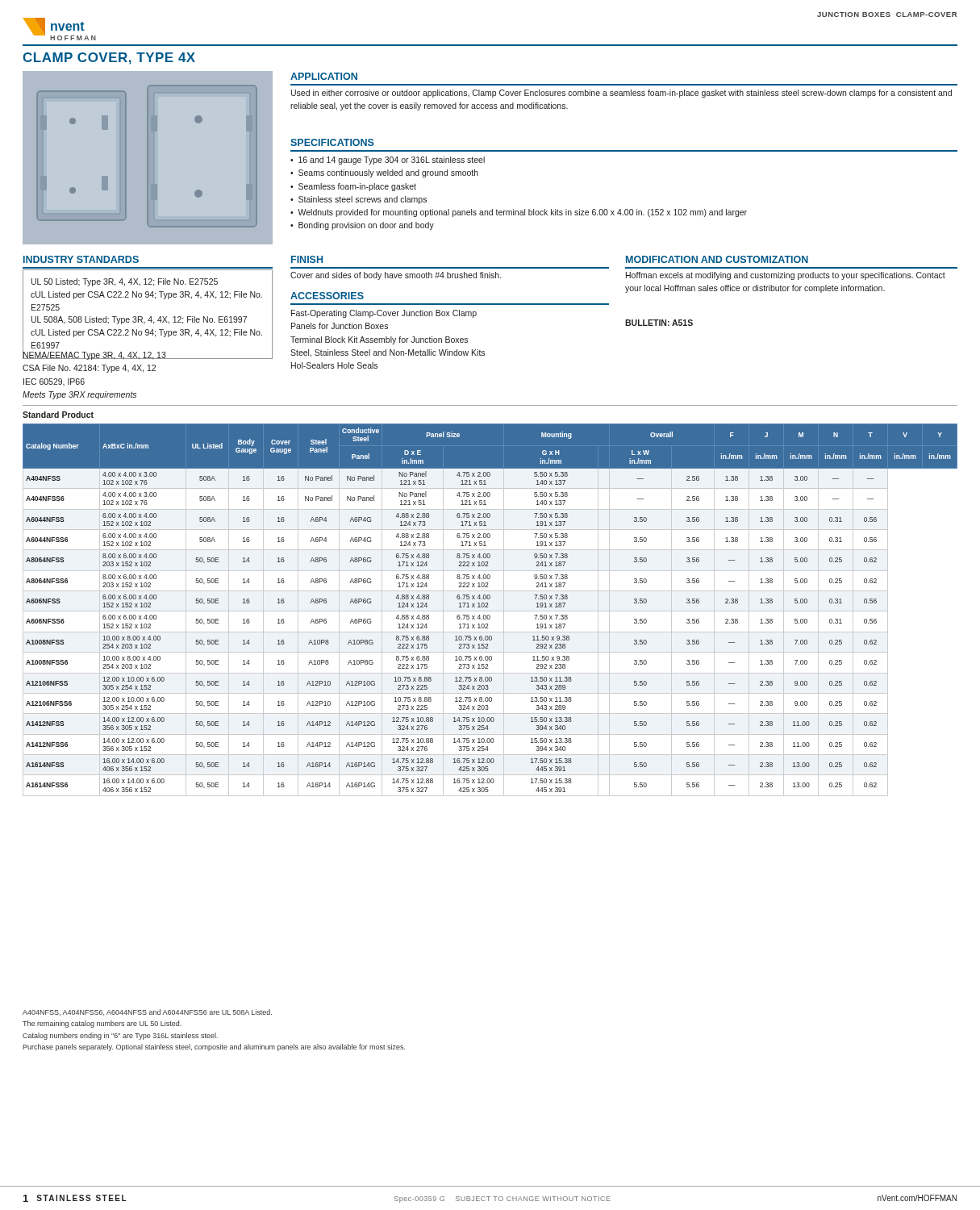Find the block starting "Fast-Operating Clamp-Cover Junction Box Clamp"

click(x=388, y=339)
